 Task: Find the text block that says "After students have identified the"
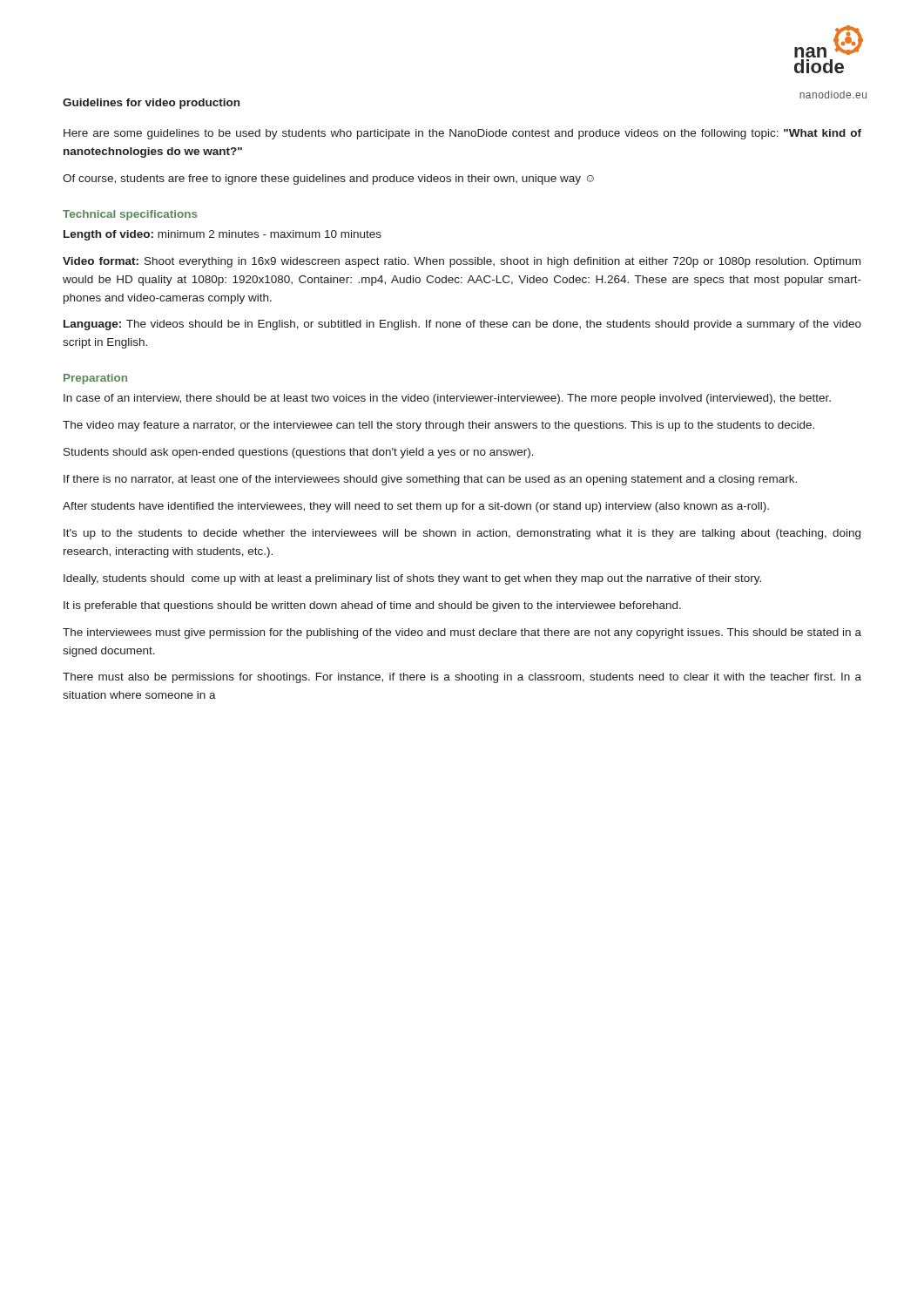click(x=416, y=506)
